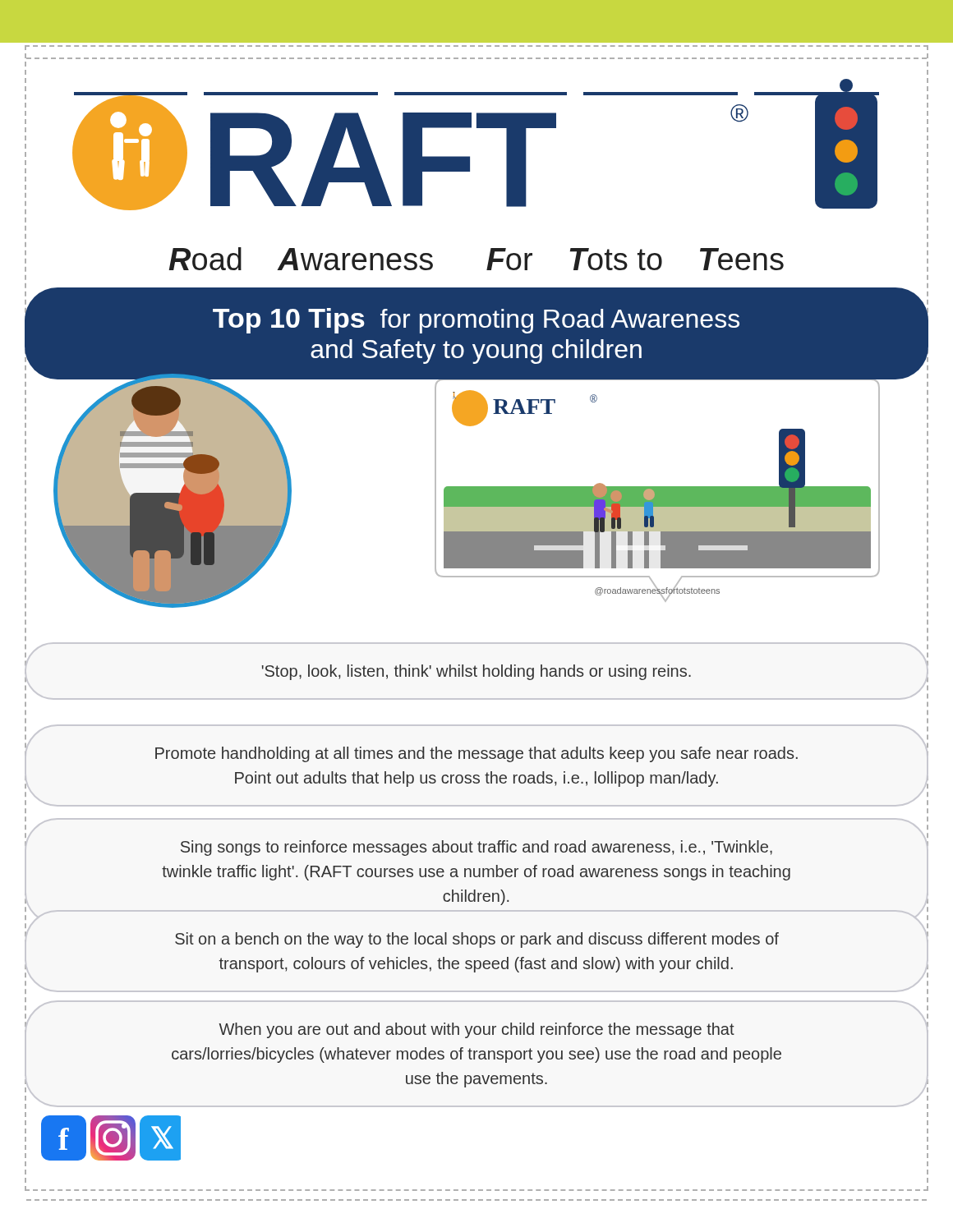
Task: Select the photo
Action: coord(172,491)
